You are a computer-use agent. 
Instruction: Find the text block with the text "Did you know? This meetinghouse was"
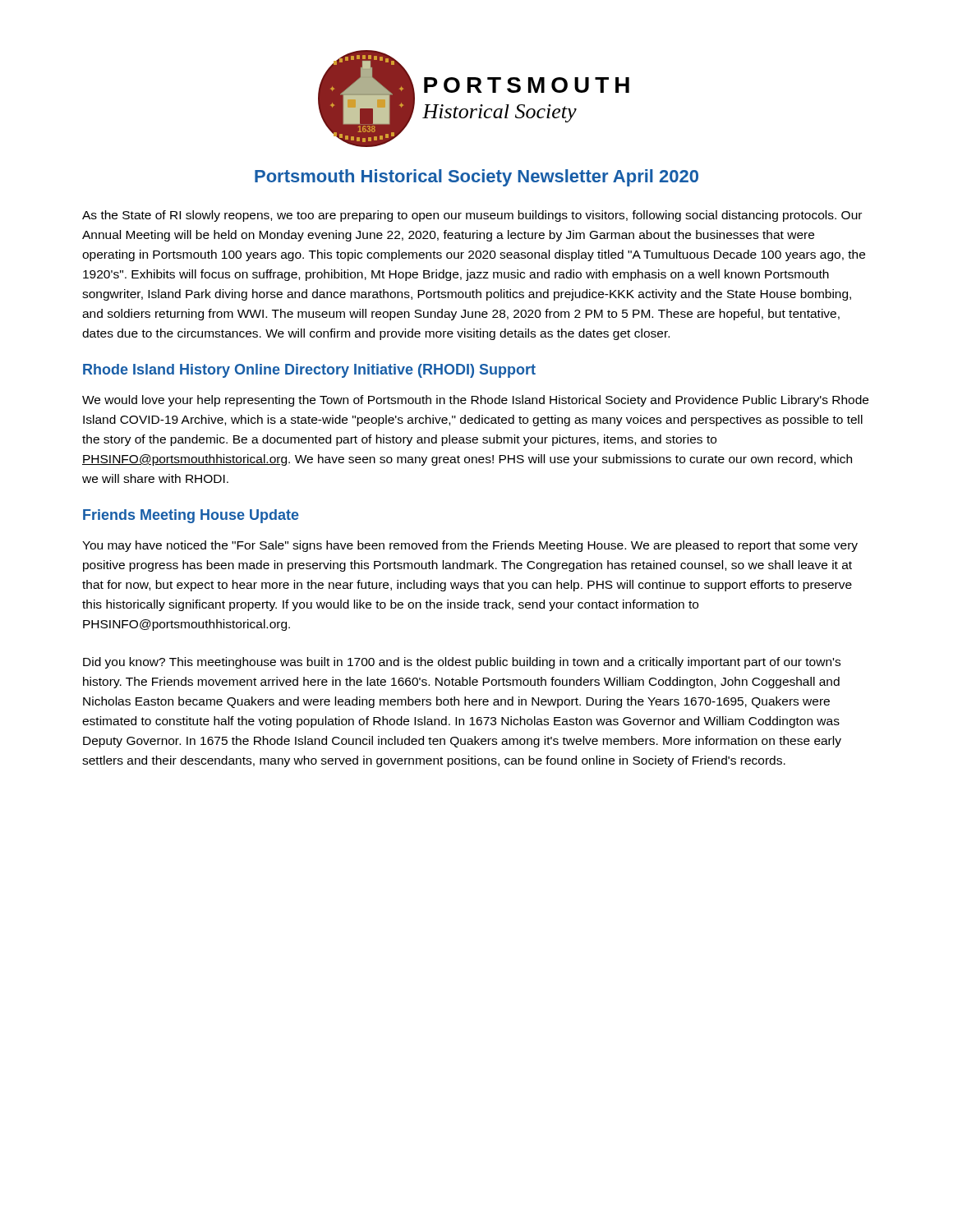pos(462,711)
